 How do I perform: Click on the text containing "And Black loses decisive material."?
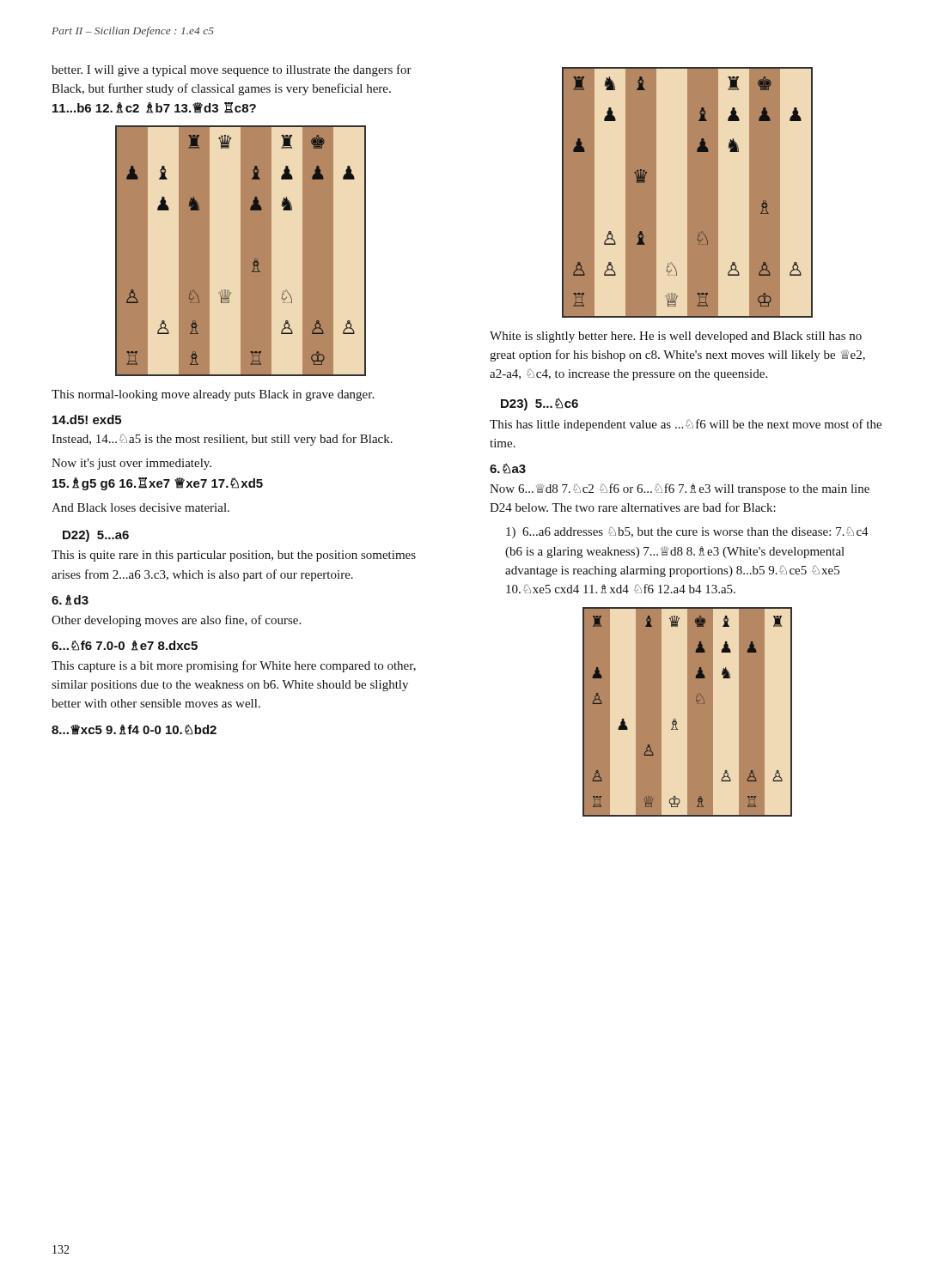tap(141, 508)
